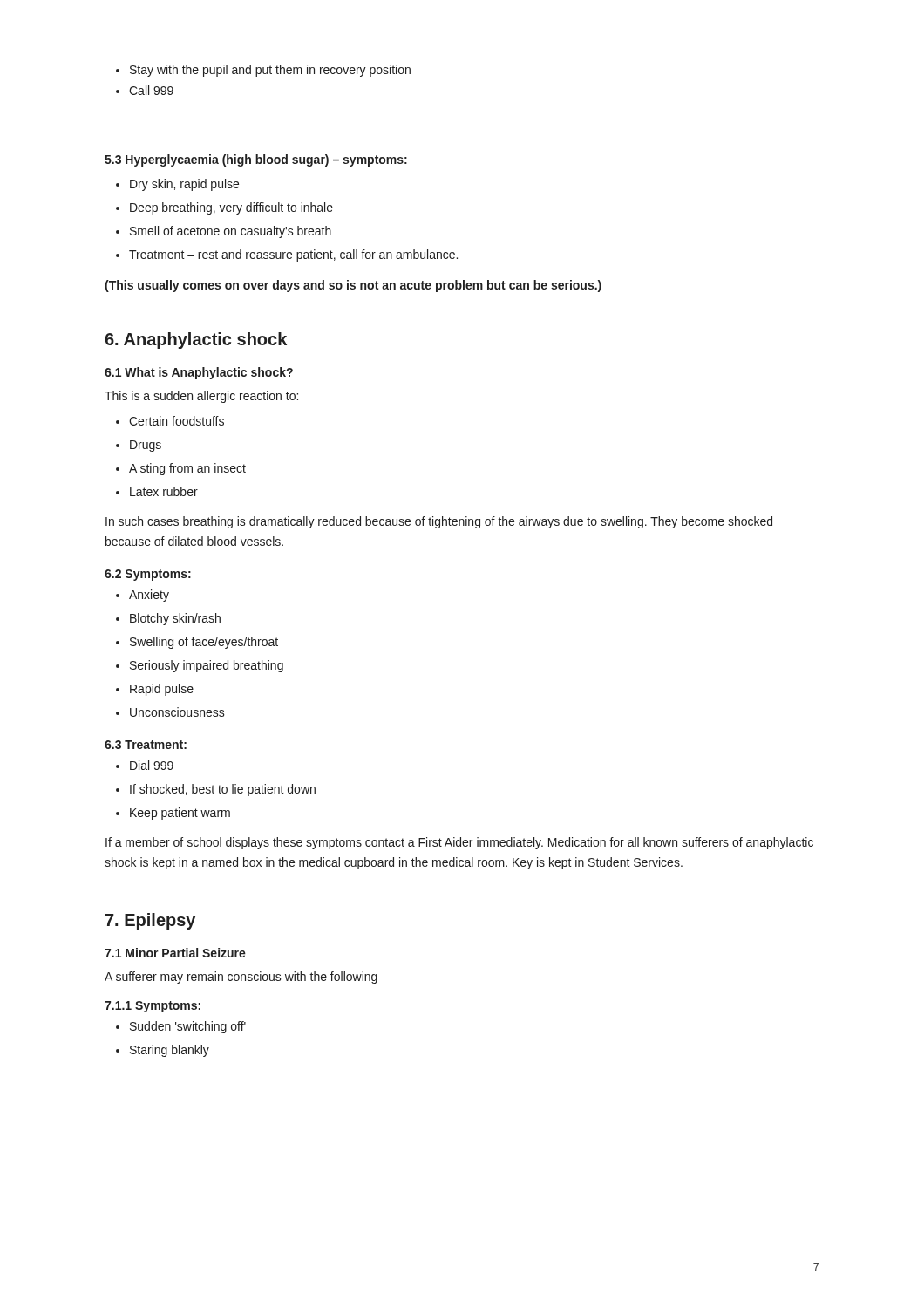924x1308 pixels.
Task: Locate the list item with the text "Swelling of face/eyes/throat"
Action: point(197,643)
